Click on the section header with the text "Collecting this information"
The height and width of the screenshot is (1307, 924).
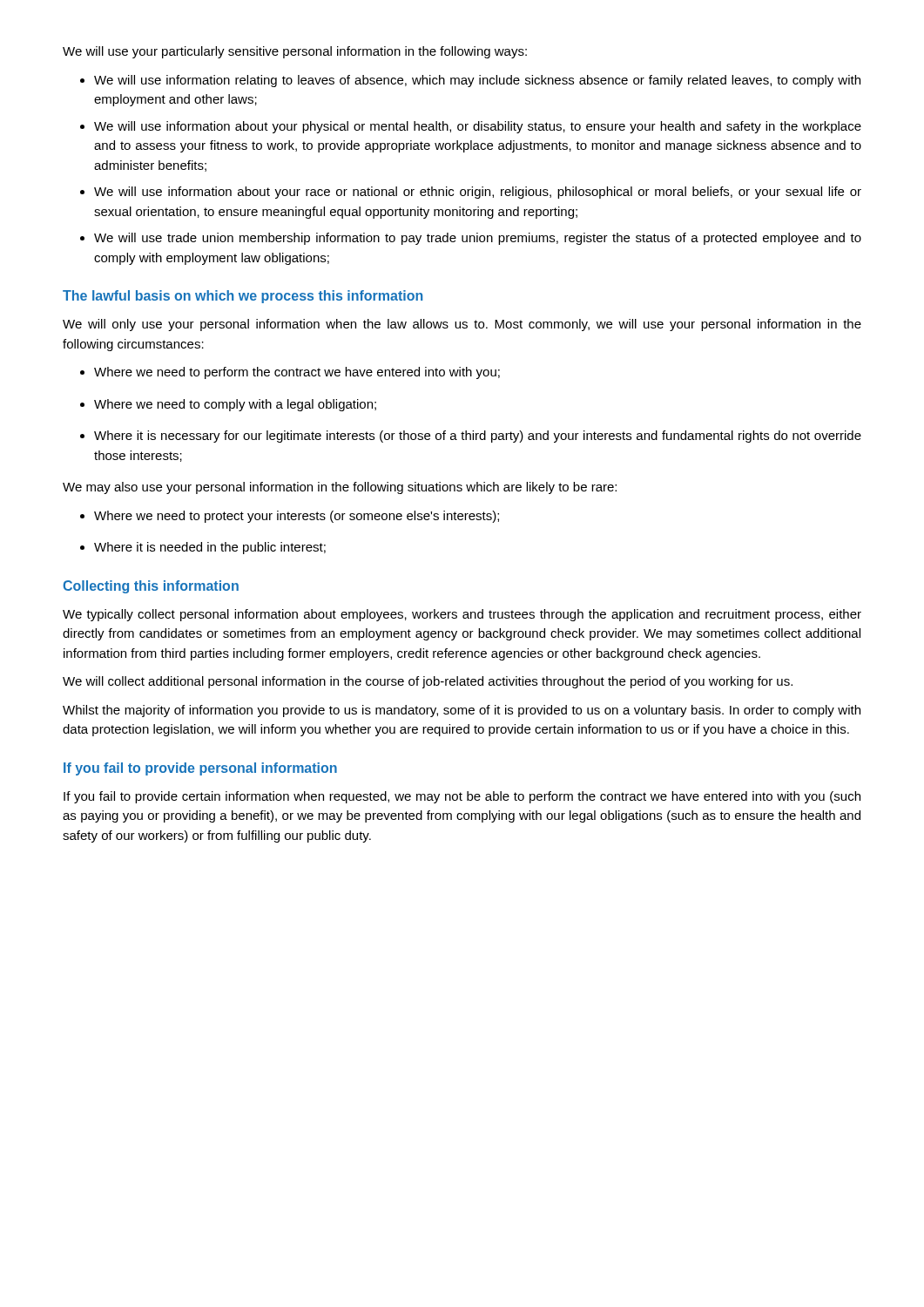tap(151, 586)
